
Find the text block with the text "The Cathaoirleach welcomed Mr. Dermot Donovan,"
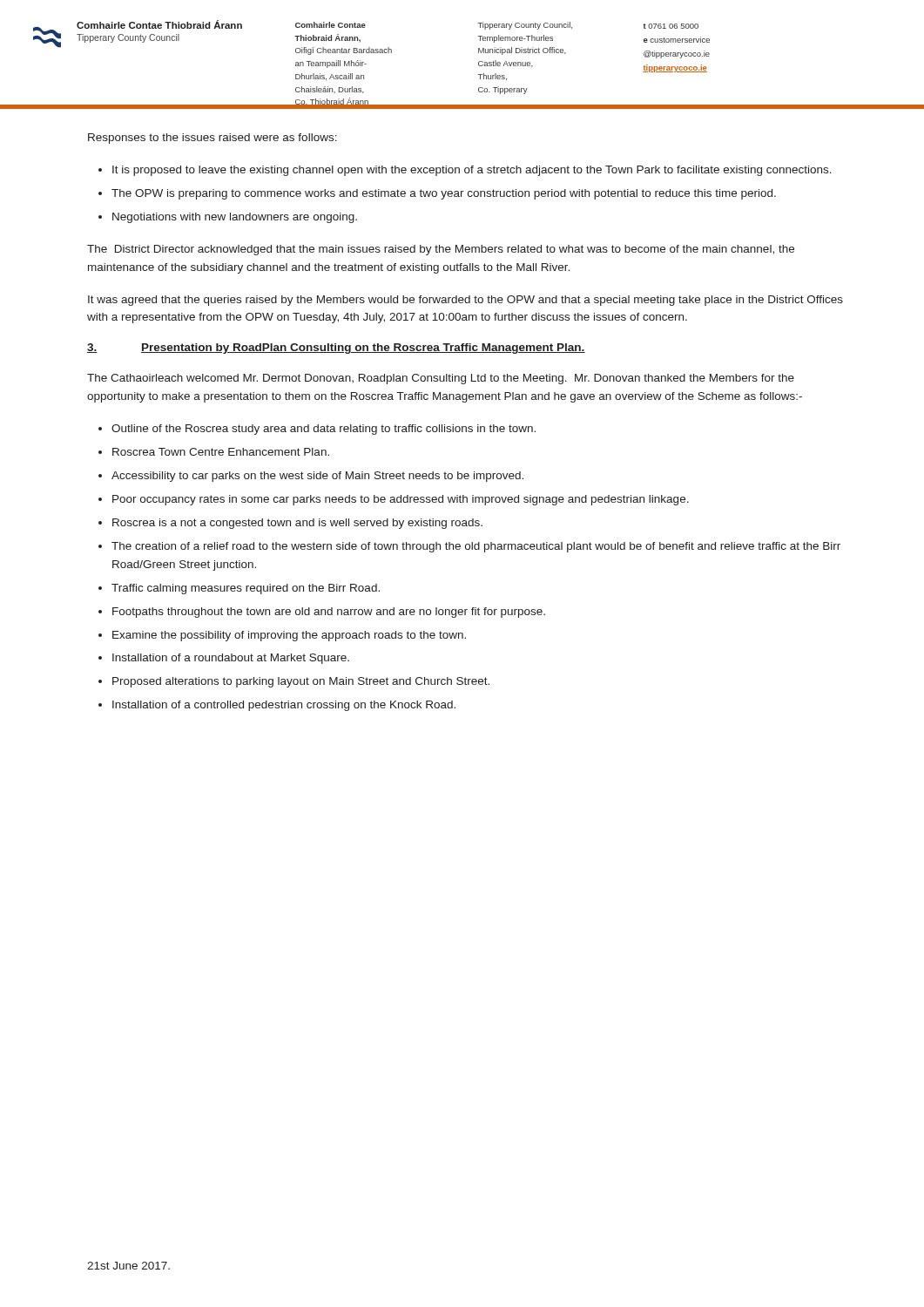pyautogui.click(x=471, y=388)
